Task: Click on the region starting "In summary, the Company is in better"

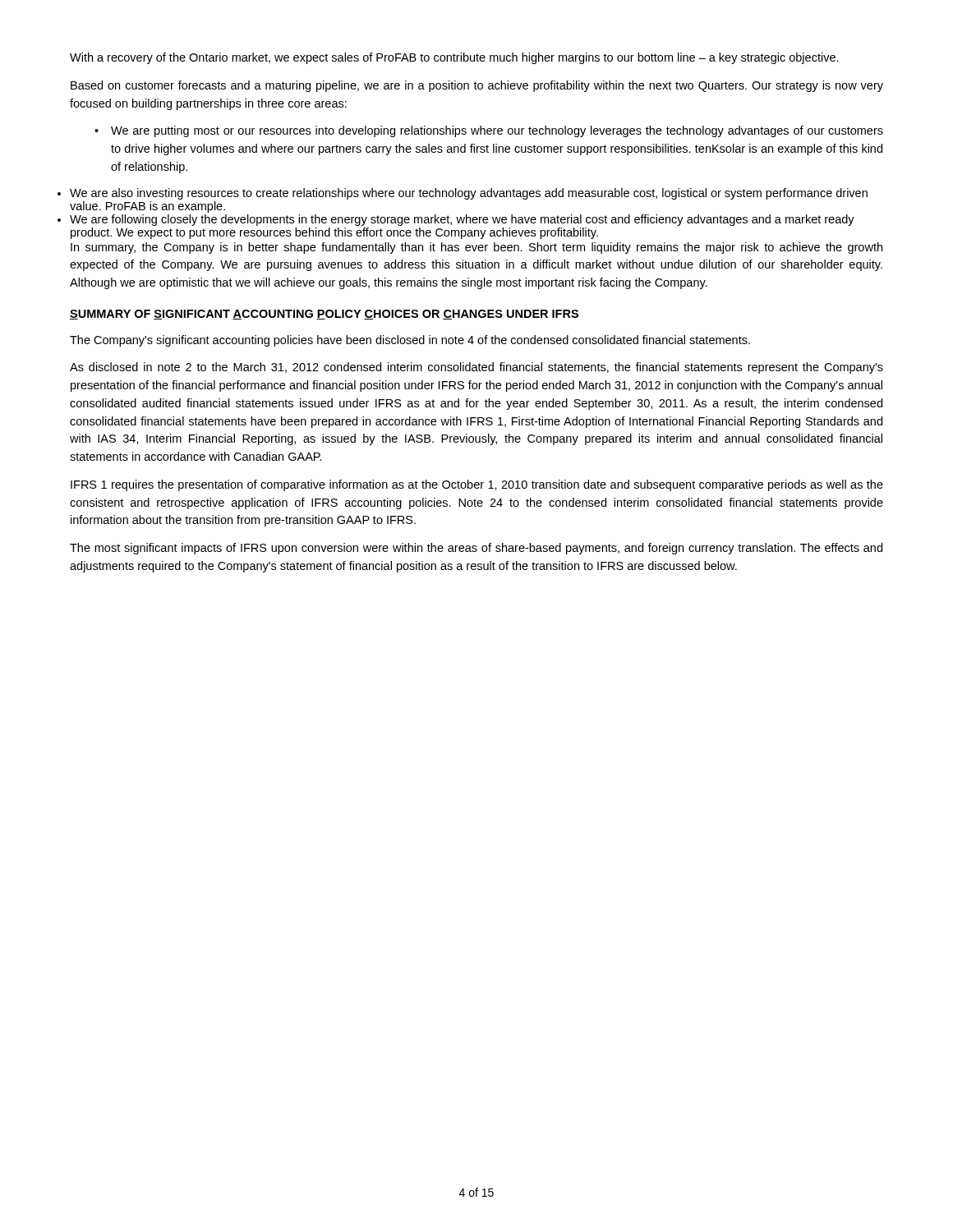Action: pos(476,265)
